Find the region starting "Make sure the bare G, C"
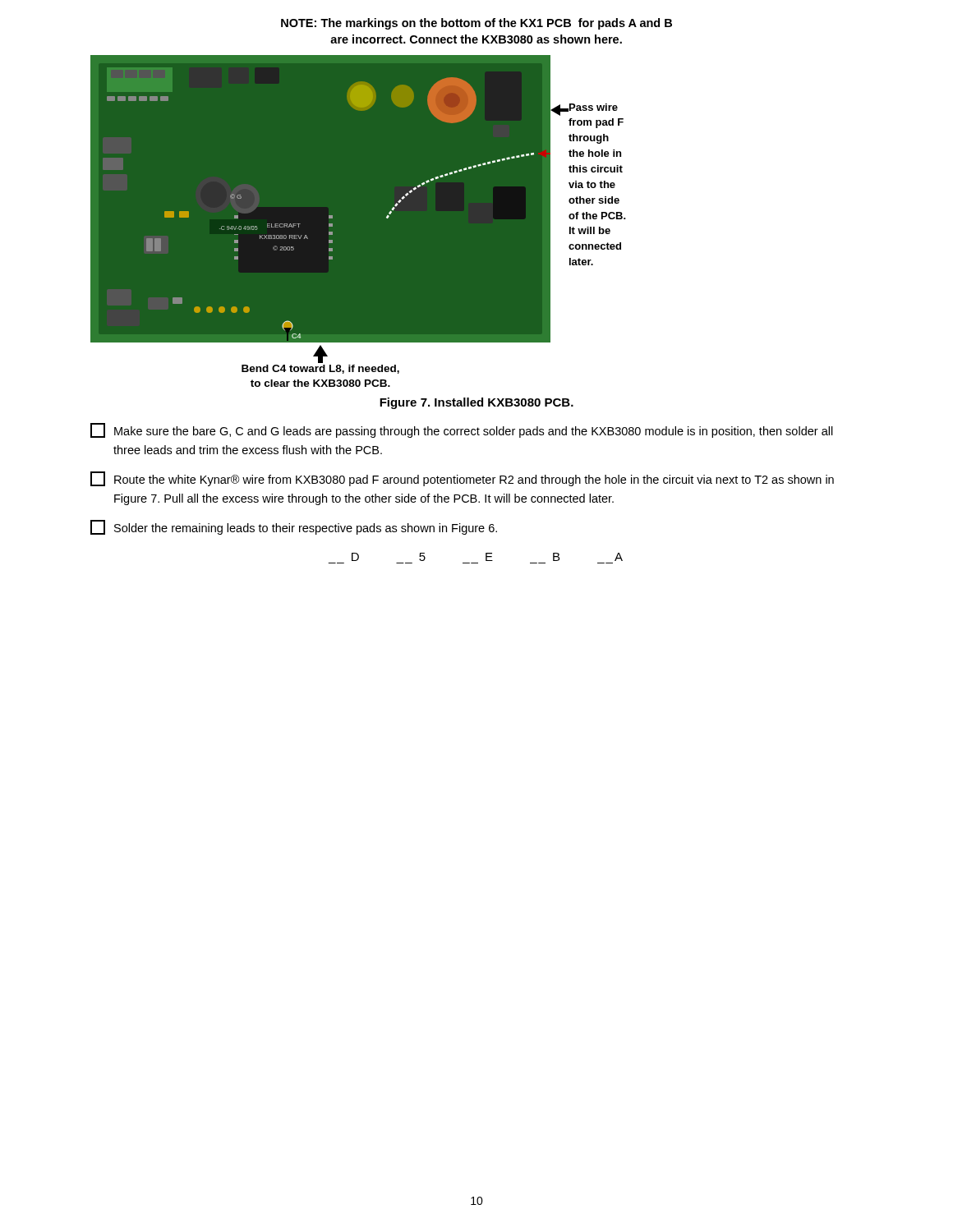The height and width of the screenshot is (1232, 953). click(476, 441)
